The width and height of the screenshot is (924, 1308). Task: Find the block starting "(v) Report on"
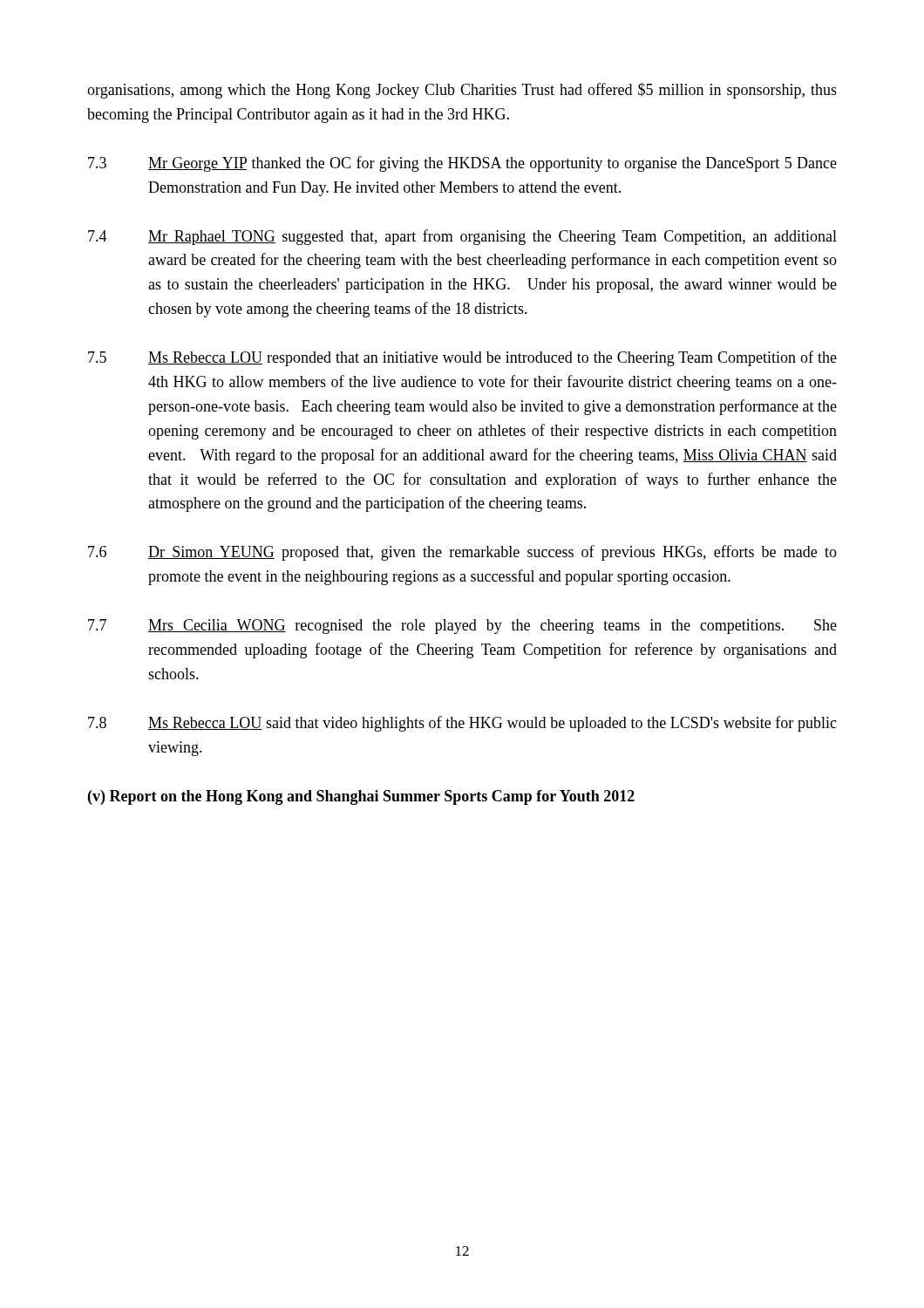462,797
